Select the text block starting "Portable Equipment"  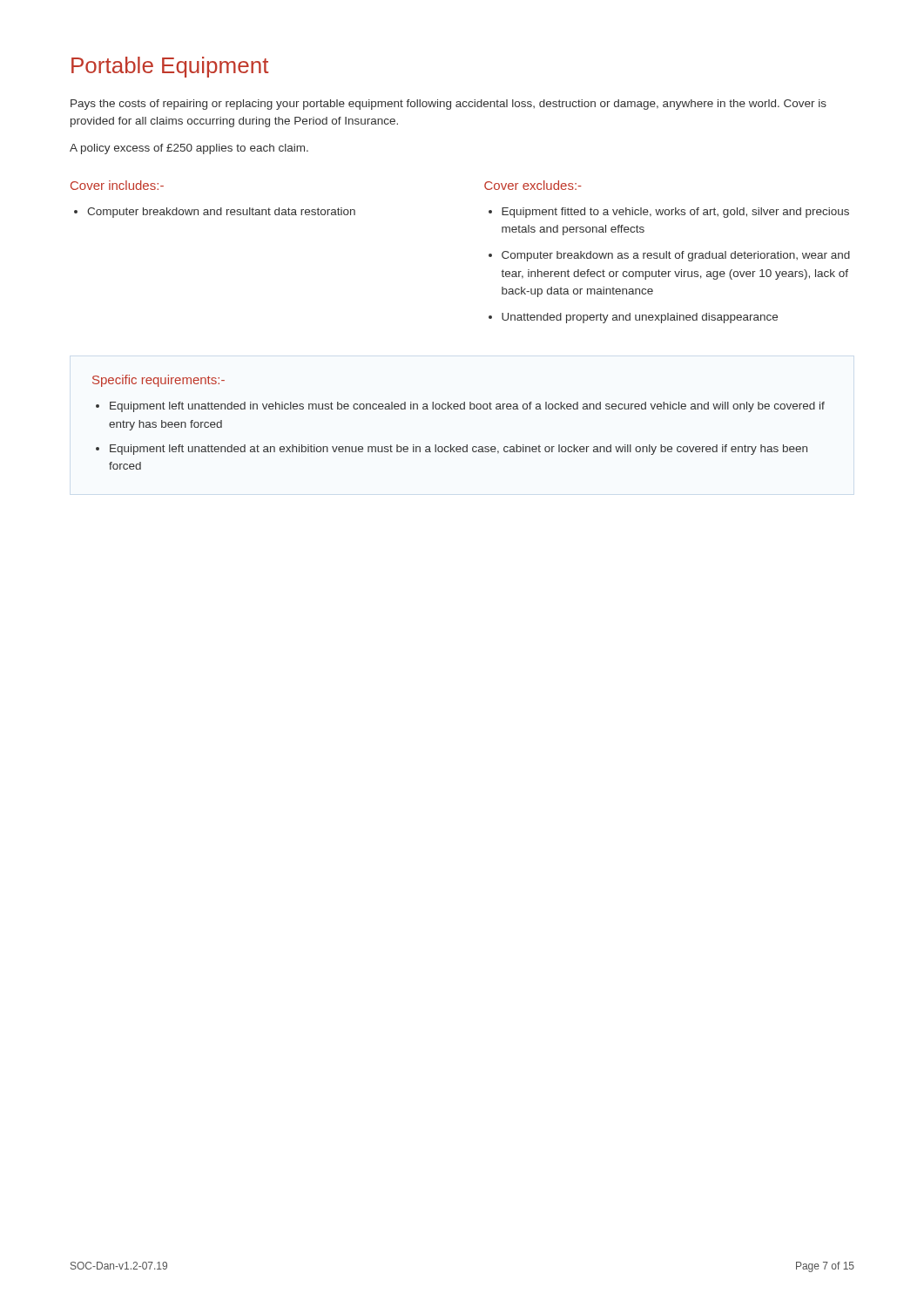(x=170, y=67)
